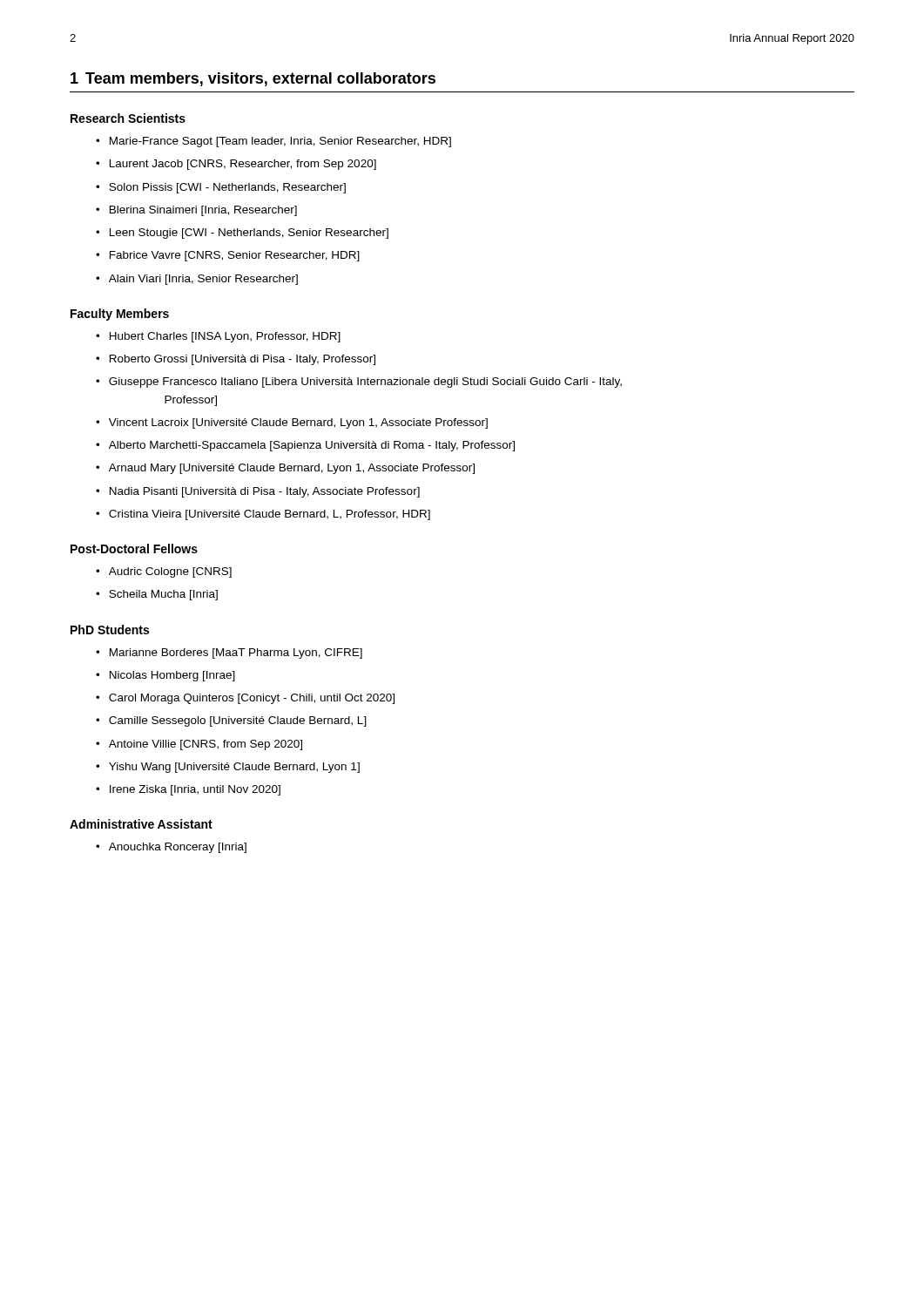Image resolution: width=924 pixels, height=1307 pixels.
Task: Find the passage starting "Giuseppe Francesco Italiano [Libera Università Internazionale degli"
Action: (366, 390)
